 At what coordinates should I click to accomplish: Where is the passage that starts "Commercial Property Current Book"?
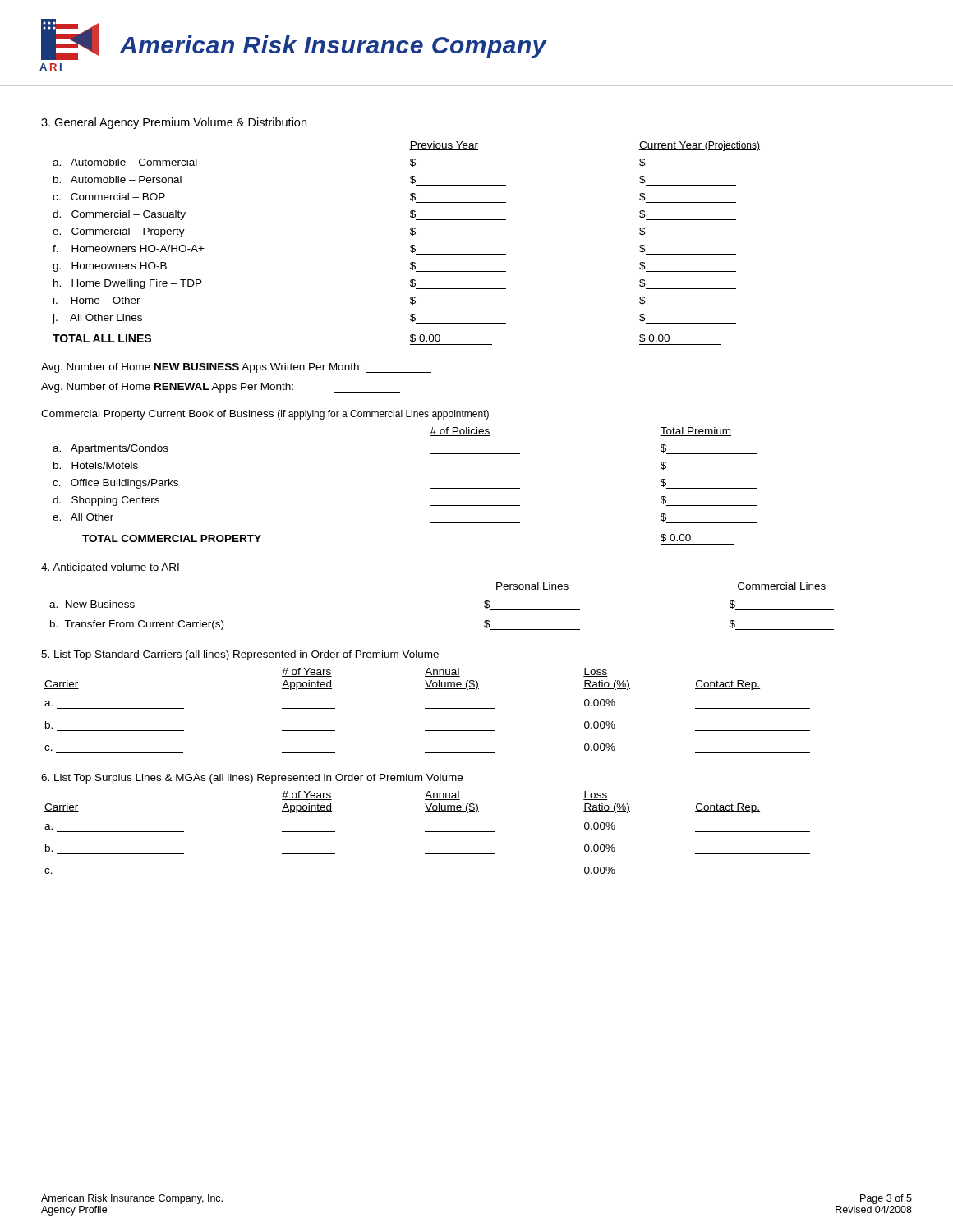[265, 414]
